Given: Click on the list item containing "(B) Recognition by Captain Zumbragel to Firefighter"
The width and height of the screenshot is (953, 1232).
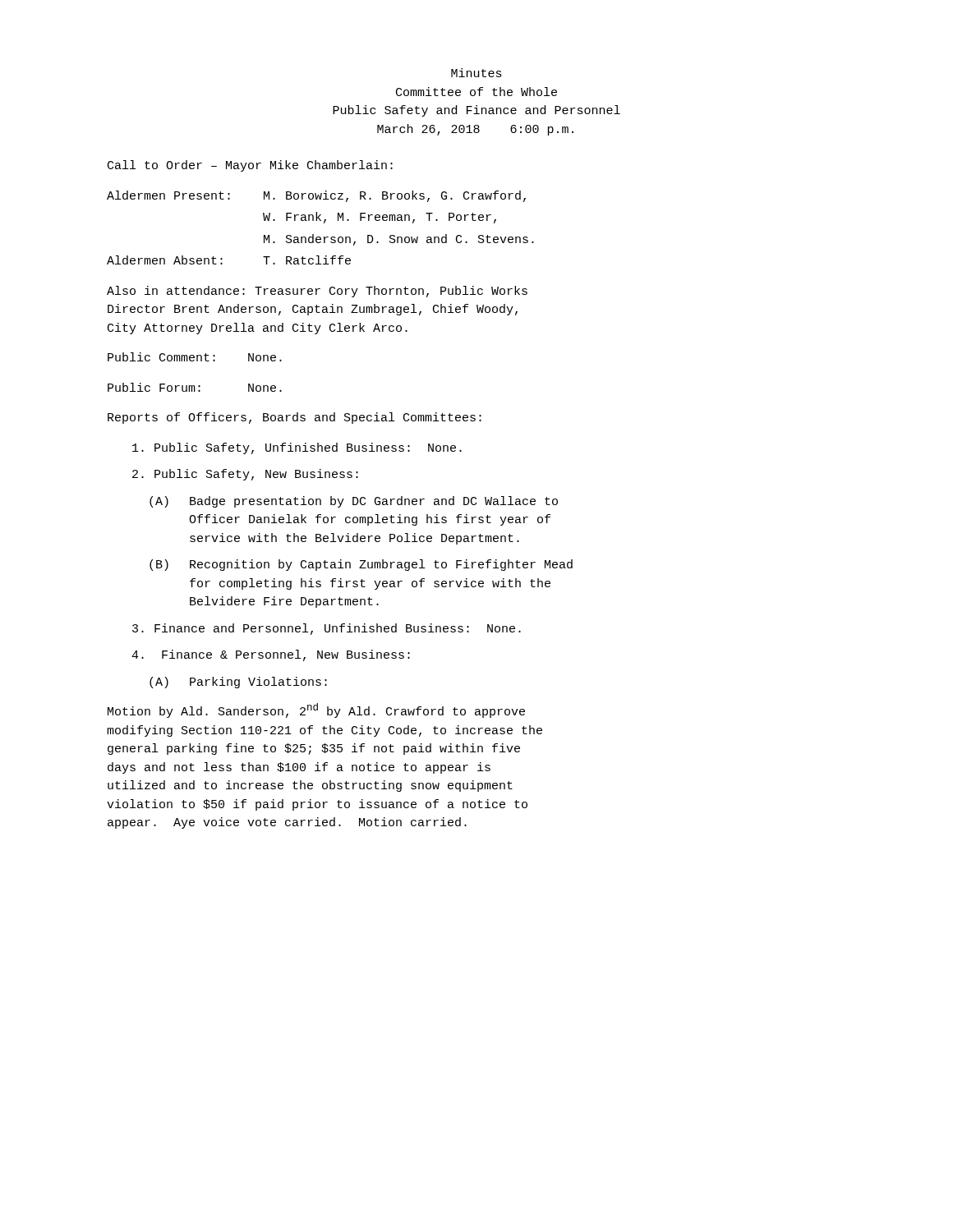Looking at the screenshot, I should click(497, 585).
